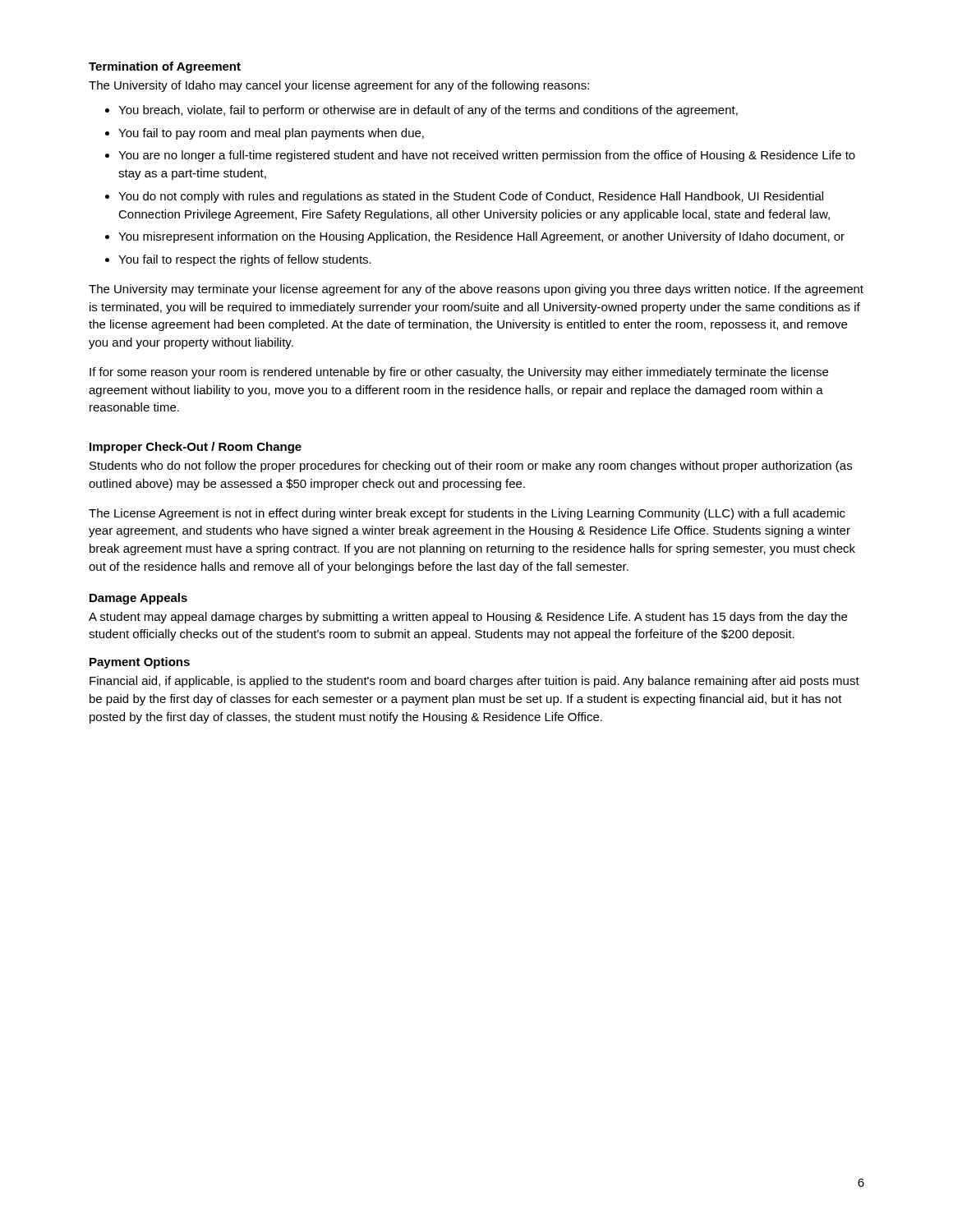Select the text block that reads "The License Agreement is"

tap(472, 539)
